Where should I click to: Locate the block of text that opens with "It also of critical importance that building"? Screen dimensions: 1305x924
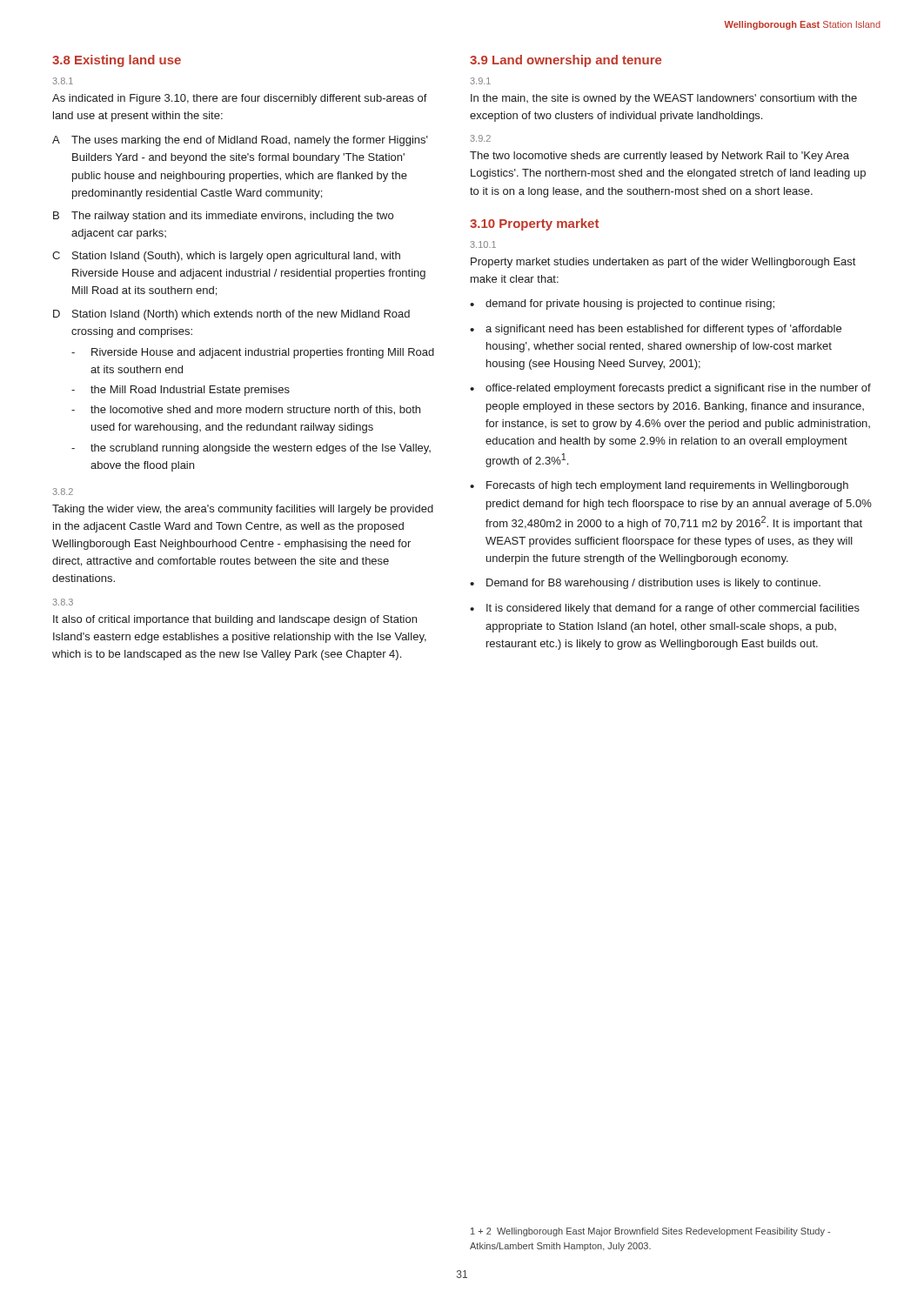click(240, 636)
